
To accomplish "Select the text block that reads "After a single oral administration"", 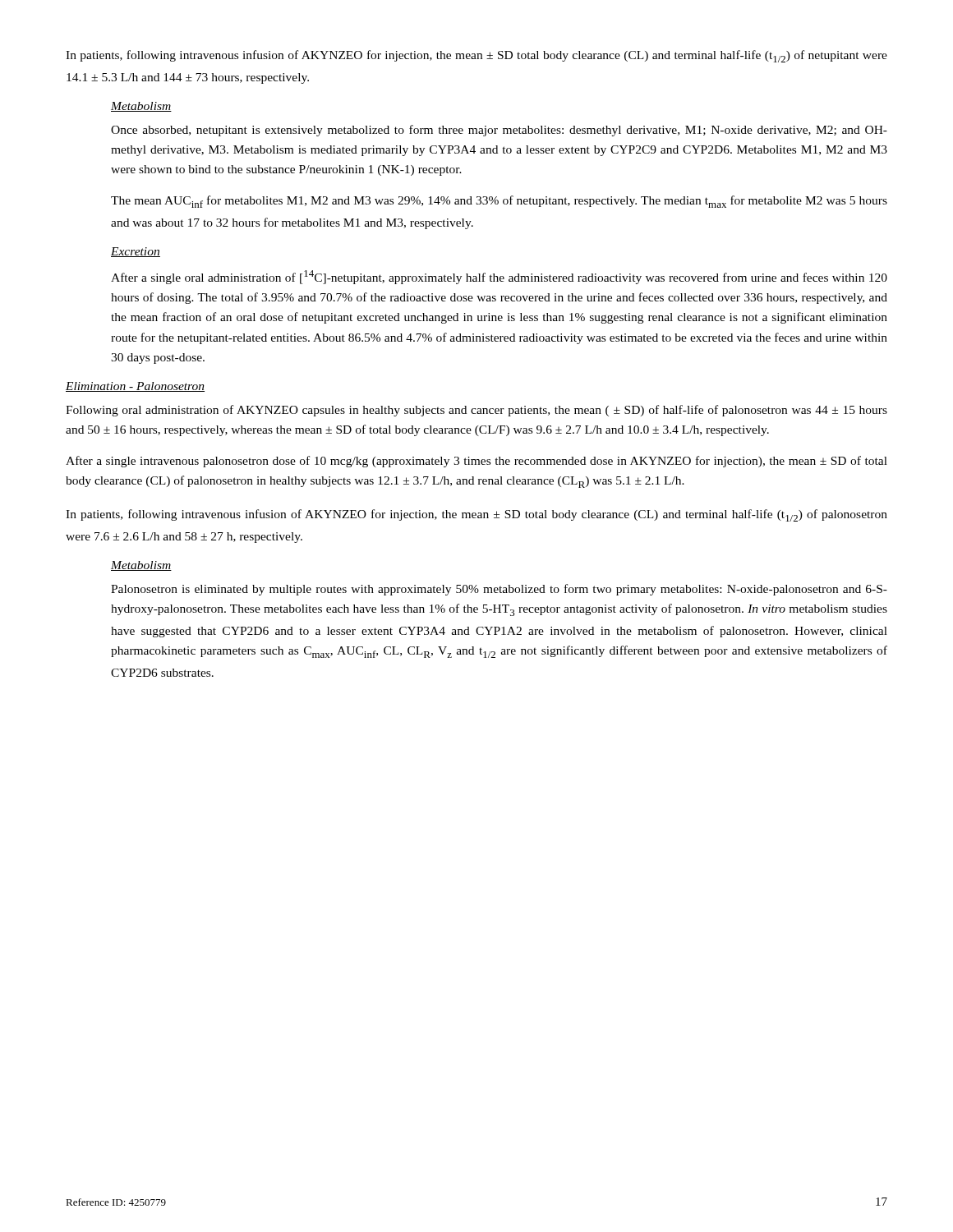I will pos(499,315).
